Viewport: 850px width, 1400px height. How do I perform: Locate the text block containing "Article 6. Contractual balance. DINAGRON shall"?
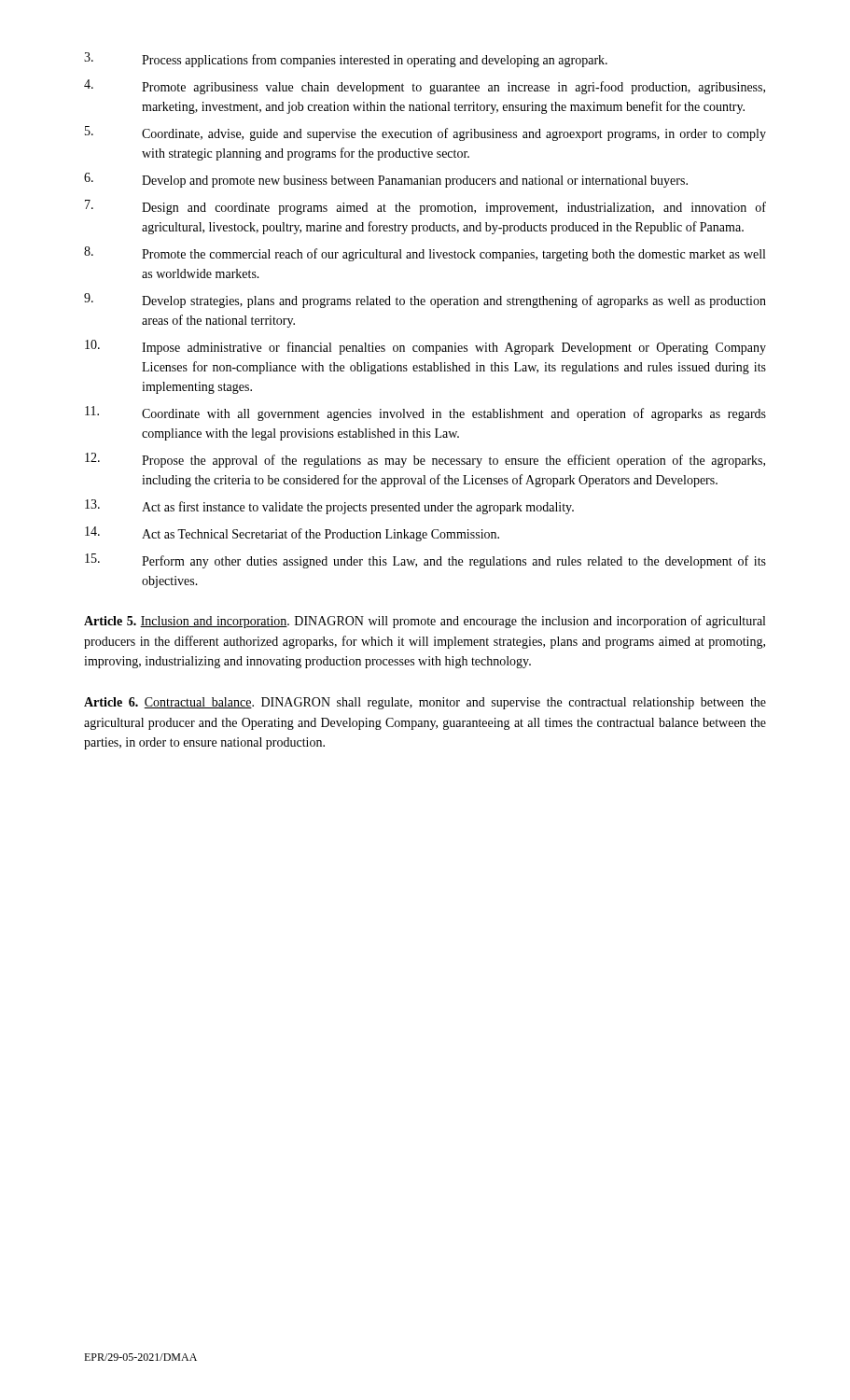(x=425, y=723)
